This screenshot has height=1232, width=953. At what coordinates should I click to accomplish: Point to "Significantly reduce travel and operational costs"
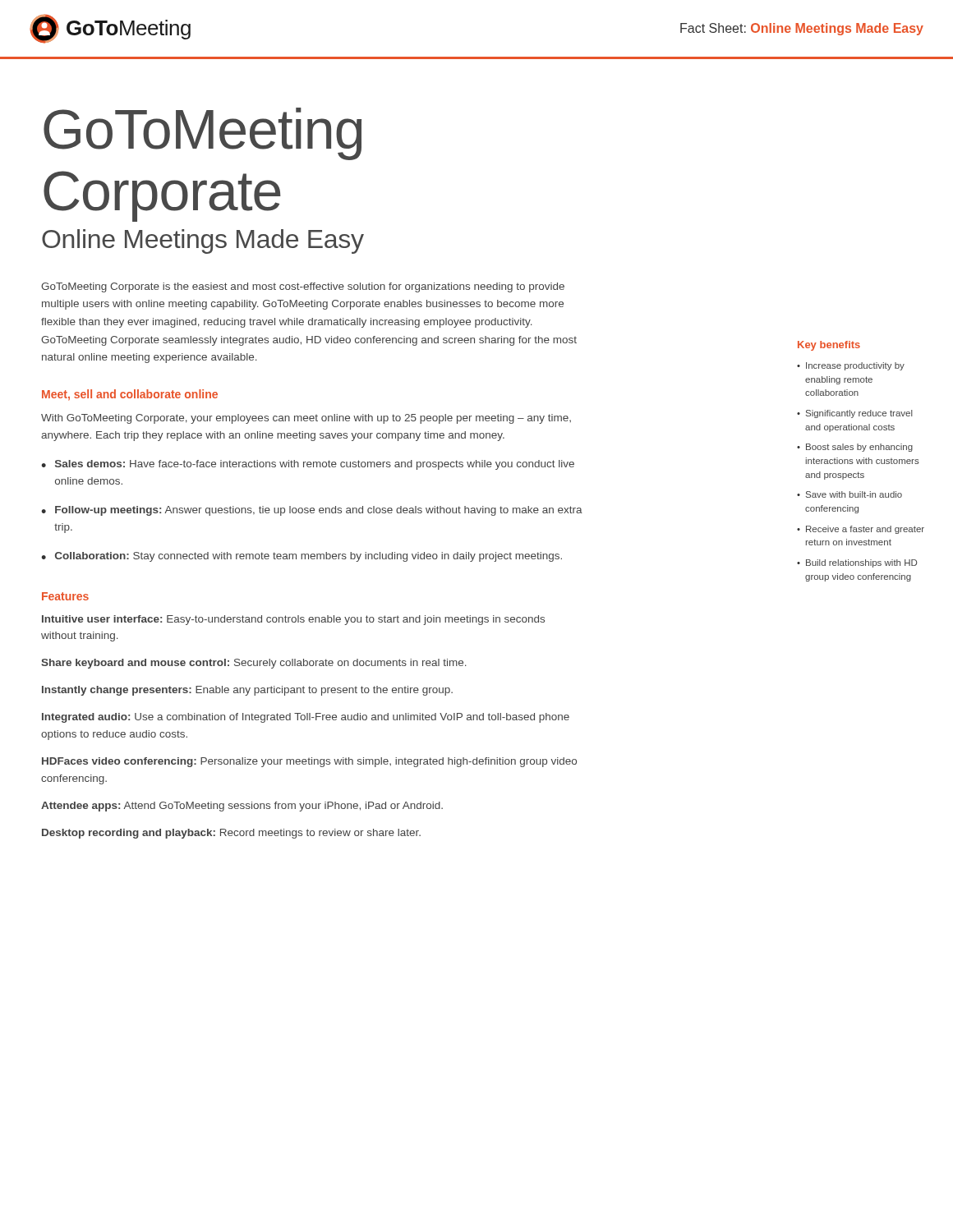[859, 420]
